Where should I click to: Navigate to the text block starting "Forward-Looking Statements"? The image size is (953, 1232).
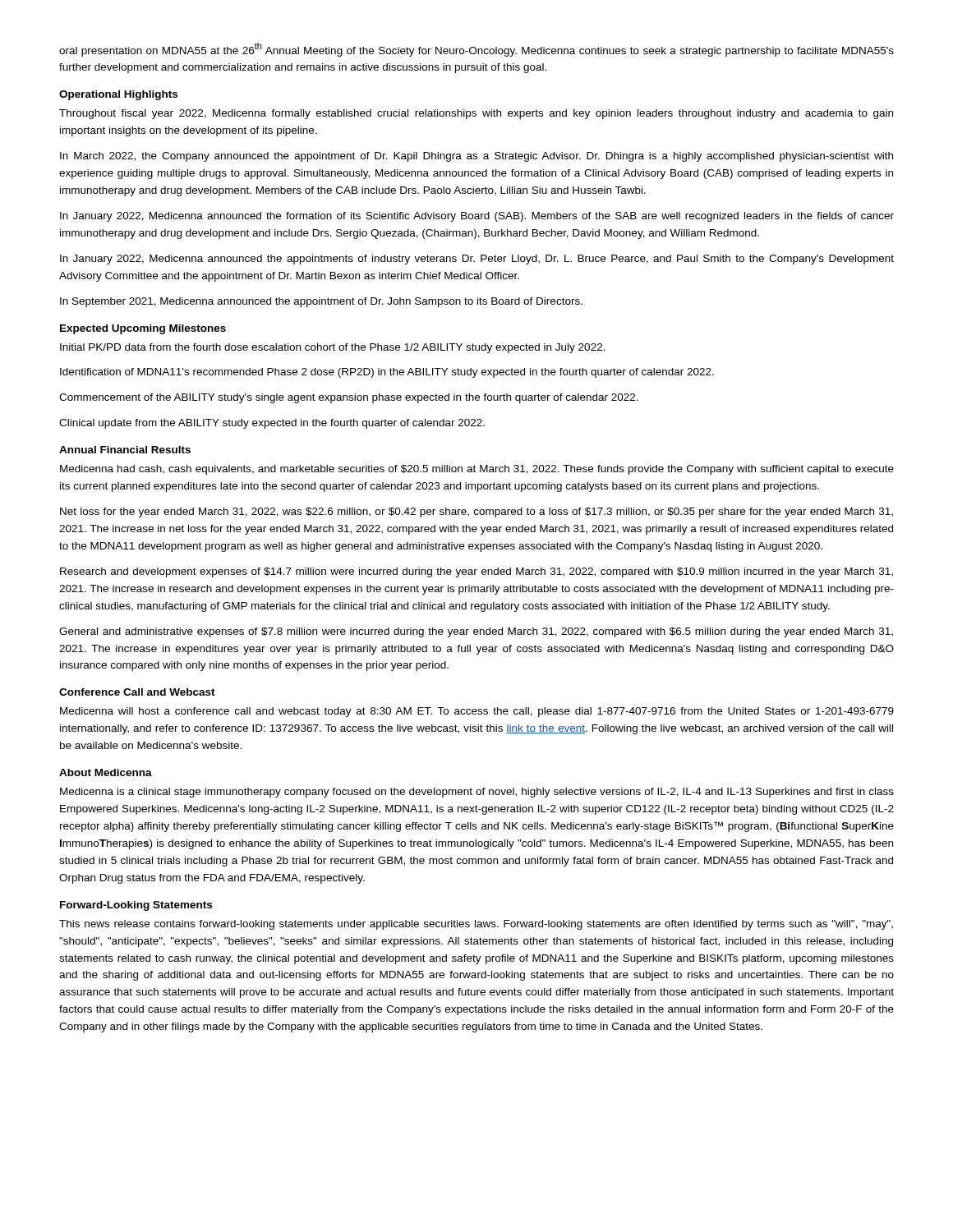point(136,904)
